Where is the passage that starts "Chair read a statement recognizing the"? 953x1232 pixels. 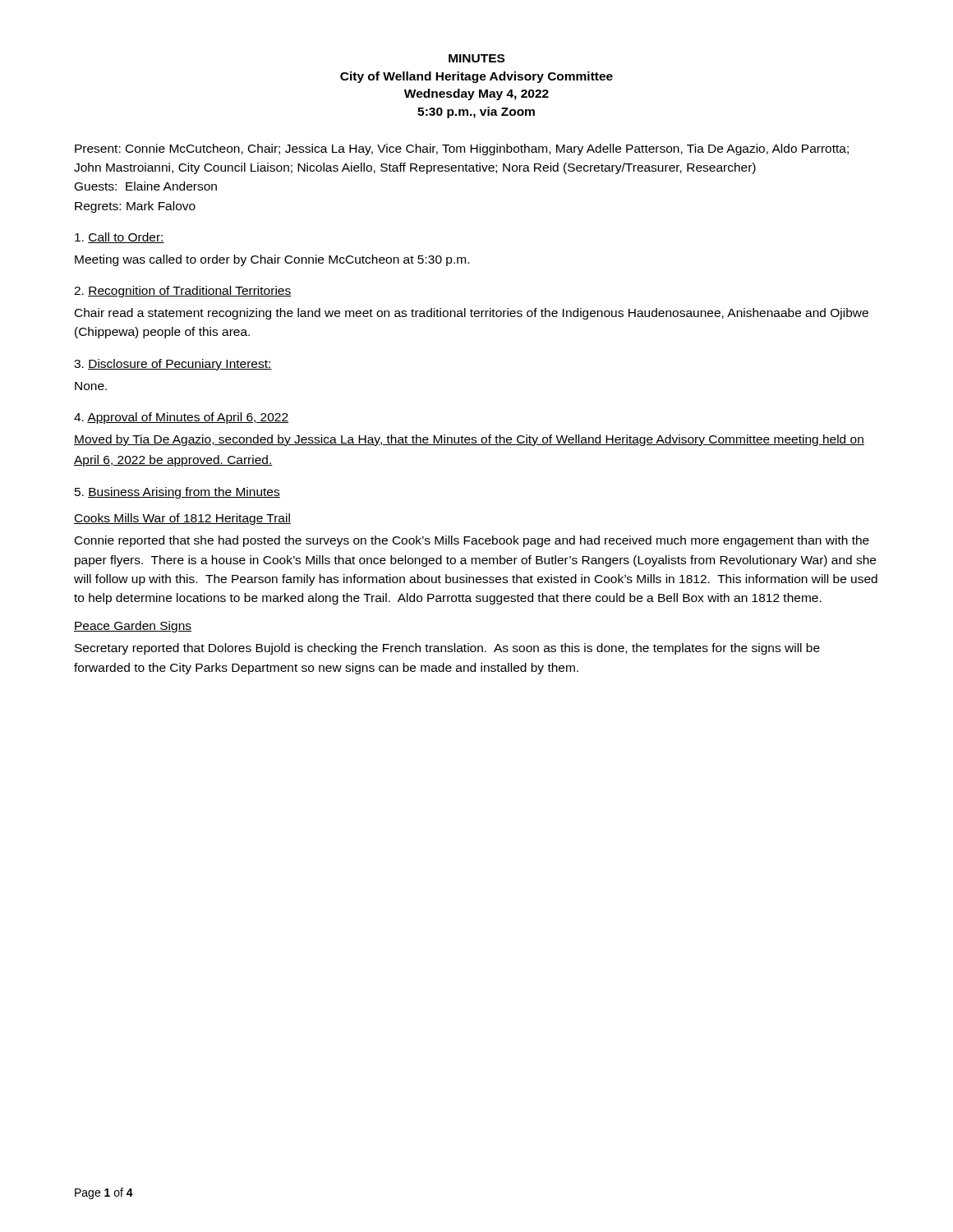pyautogui.click(x=471, y=322)
